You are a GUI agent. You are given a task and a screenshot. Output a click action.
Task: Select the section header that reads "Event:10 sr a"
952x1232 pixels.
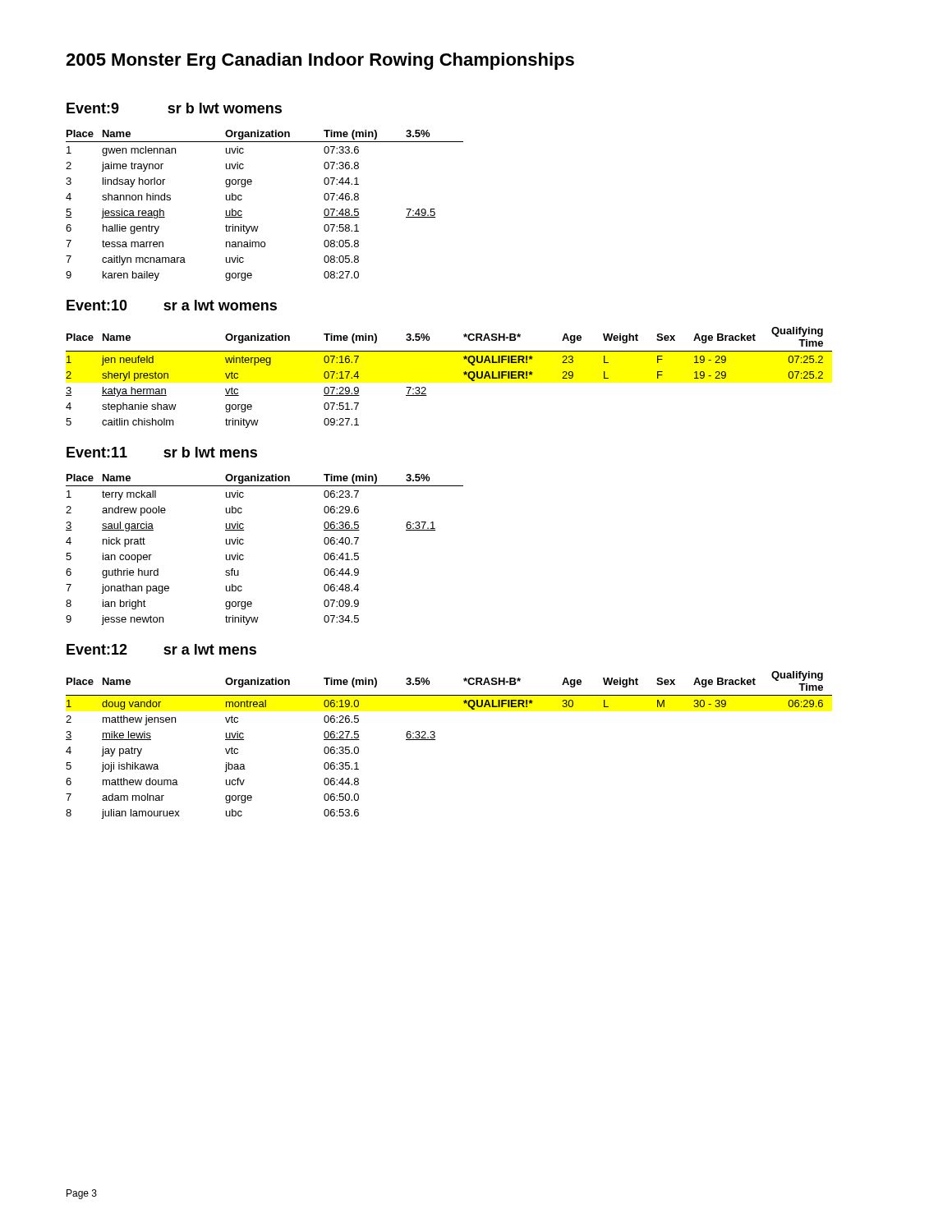[172, 306]
